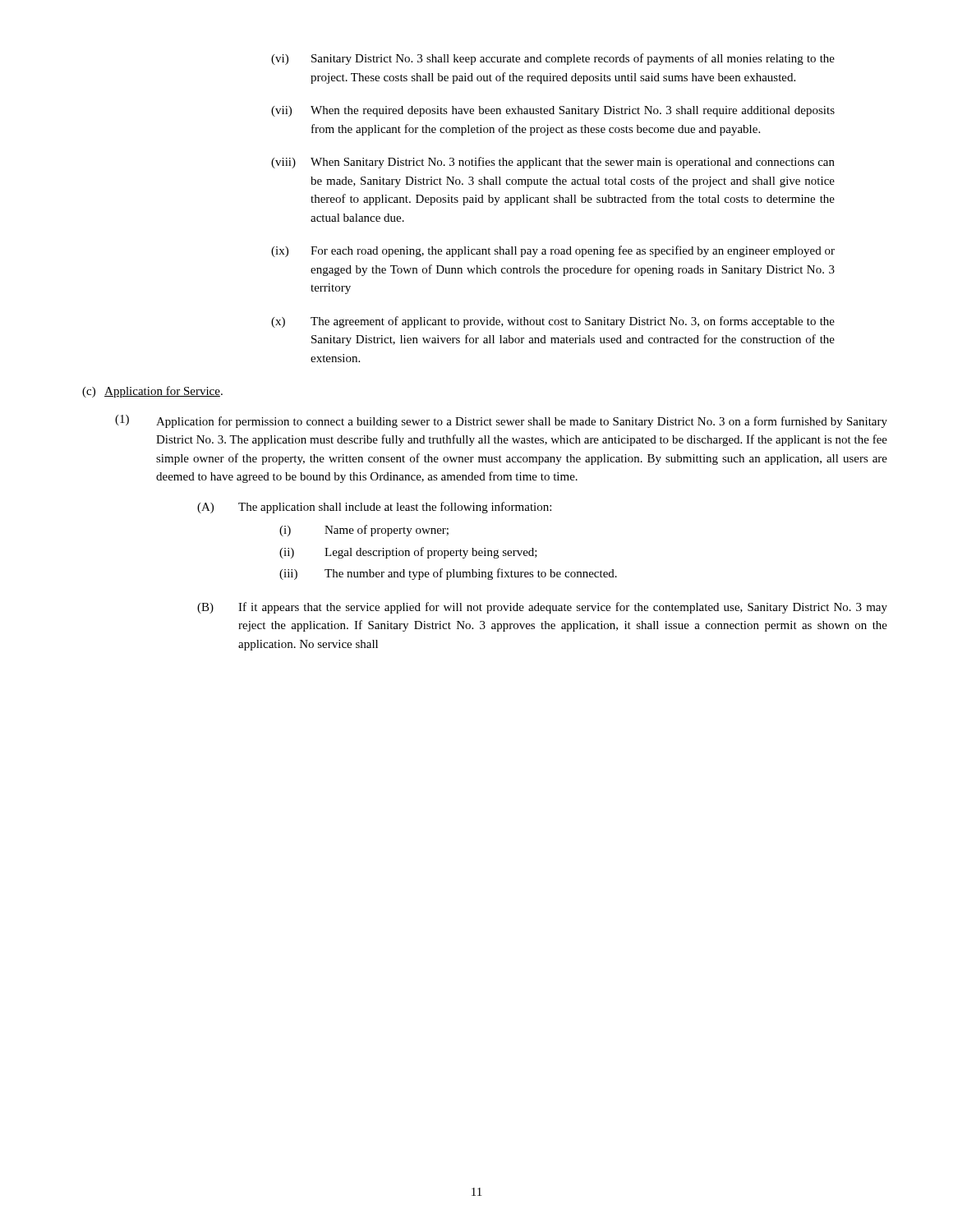Locate the block starting "(vii)When the required deposits have"

pos(553,120)
